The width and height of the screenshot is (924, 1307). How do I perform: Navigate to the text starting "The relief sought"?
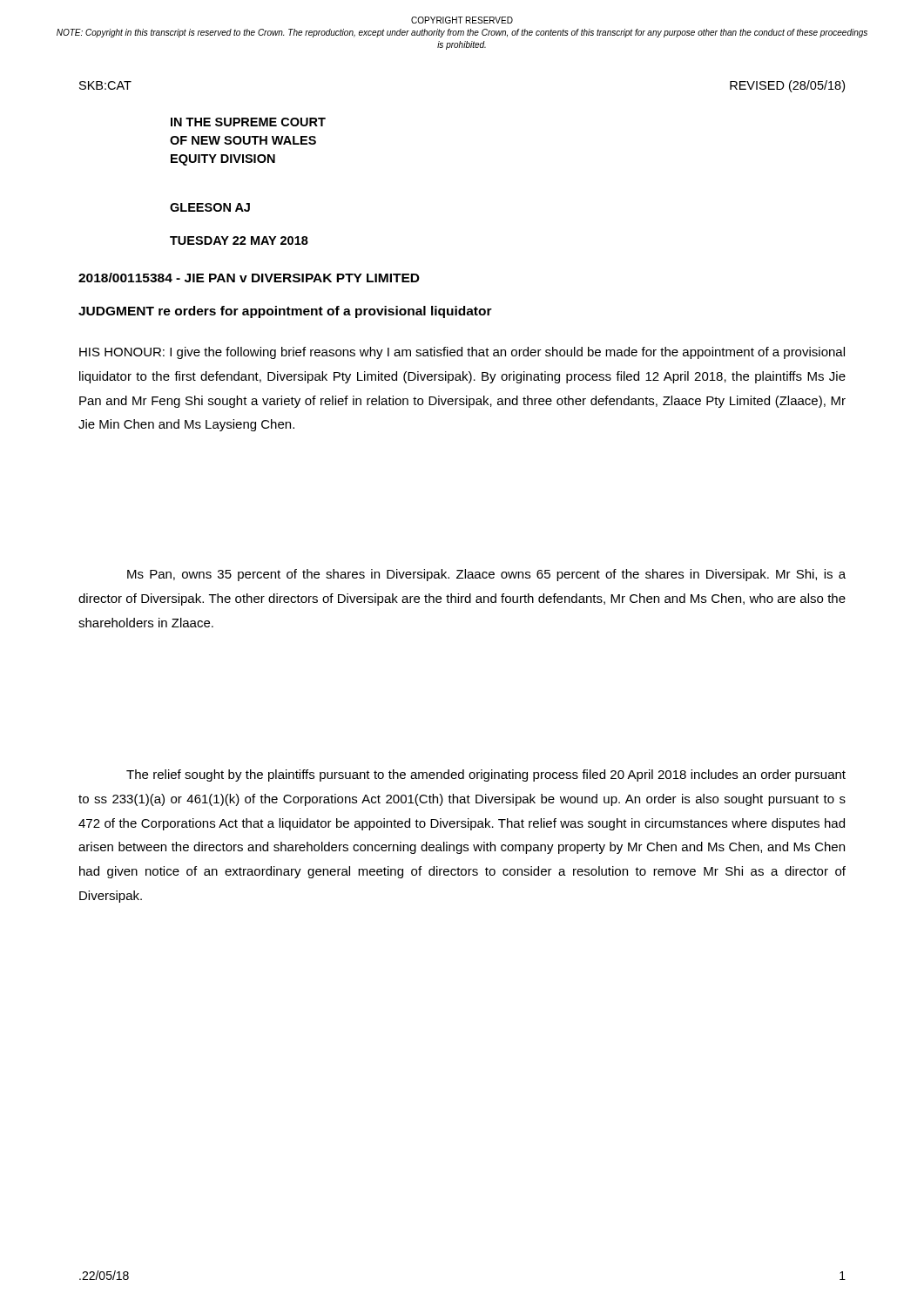pyautogui.click(x=462, y=835)
